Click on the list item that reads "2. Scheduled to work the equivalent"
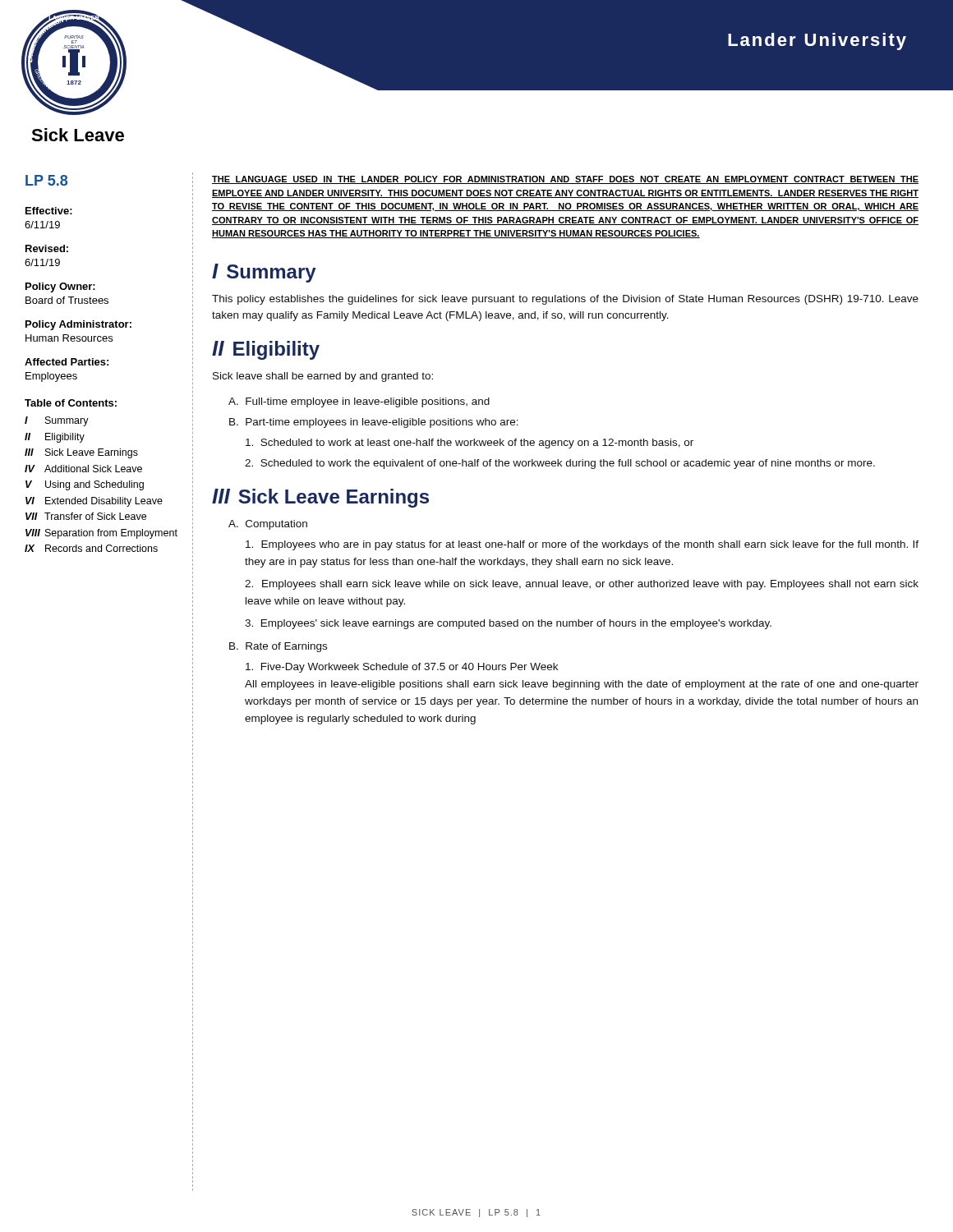Viewport: 953px width, 1232px height. pos(560,463)
